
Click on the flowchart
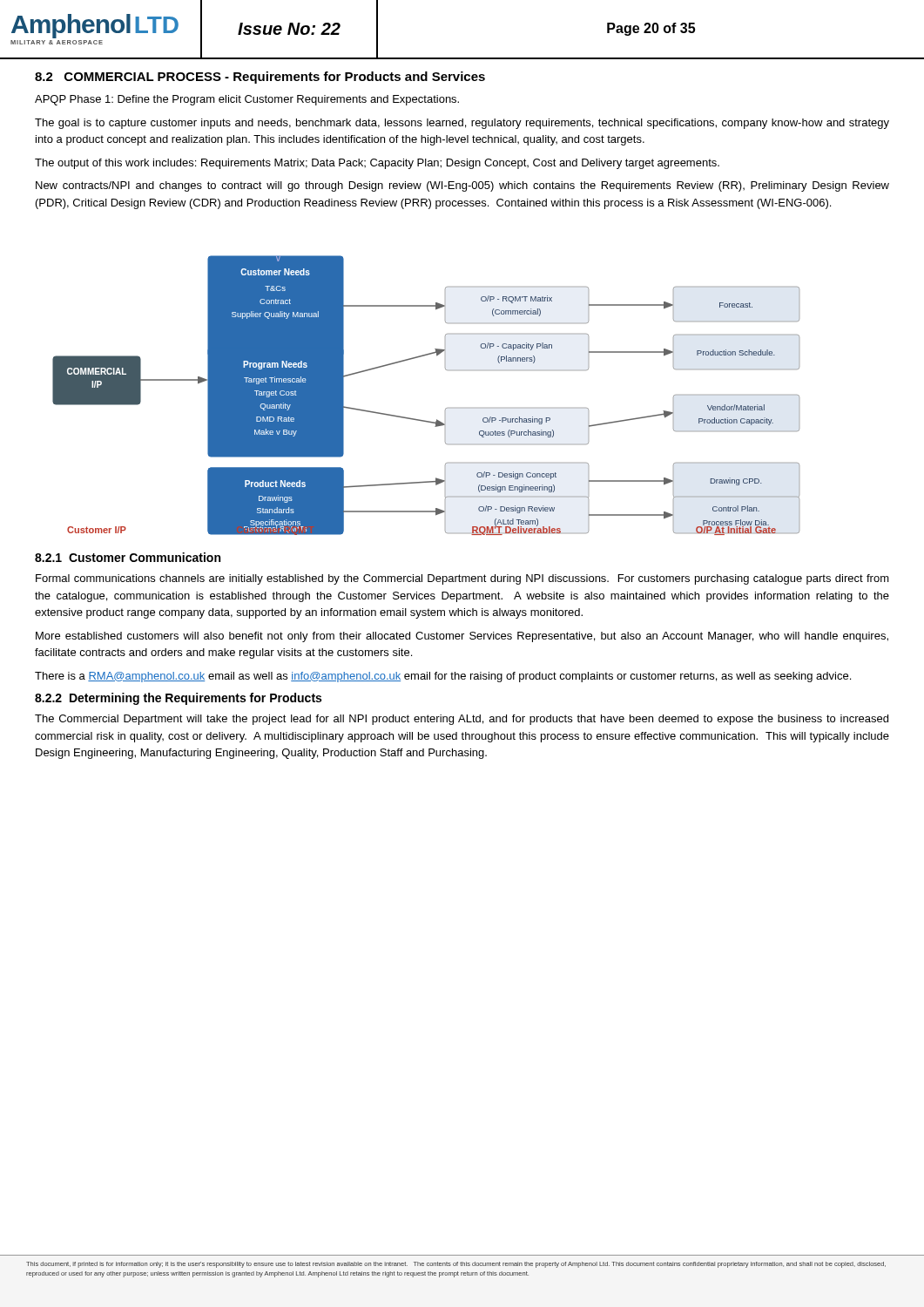click(x=462, y=382)
